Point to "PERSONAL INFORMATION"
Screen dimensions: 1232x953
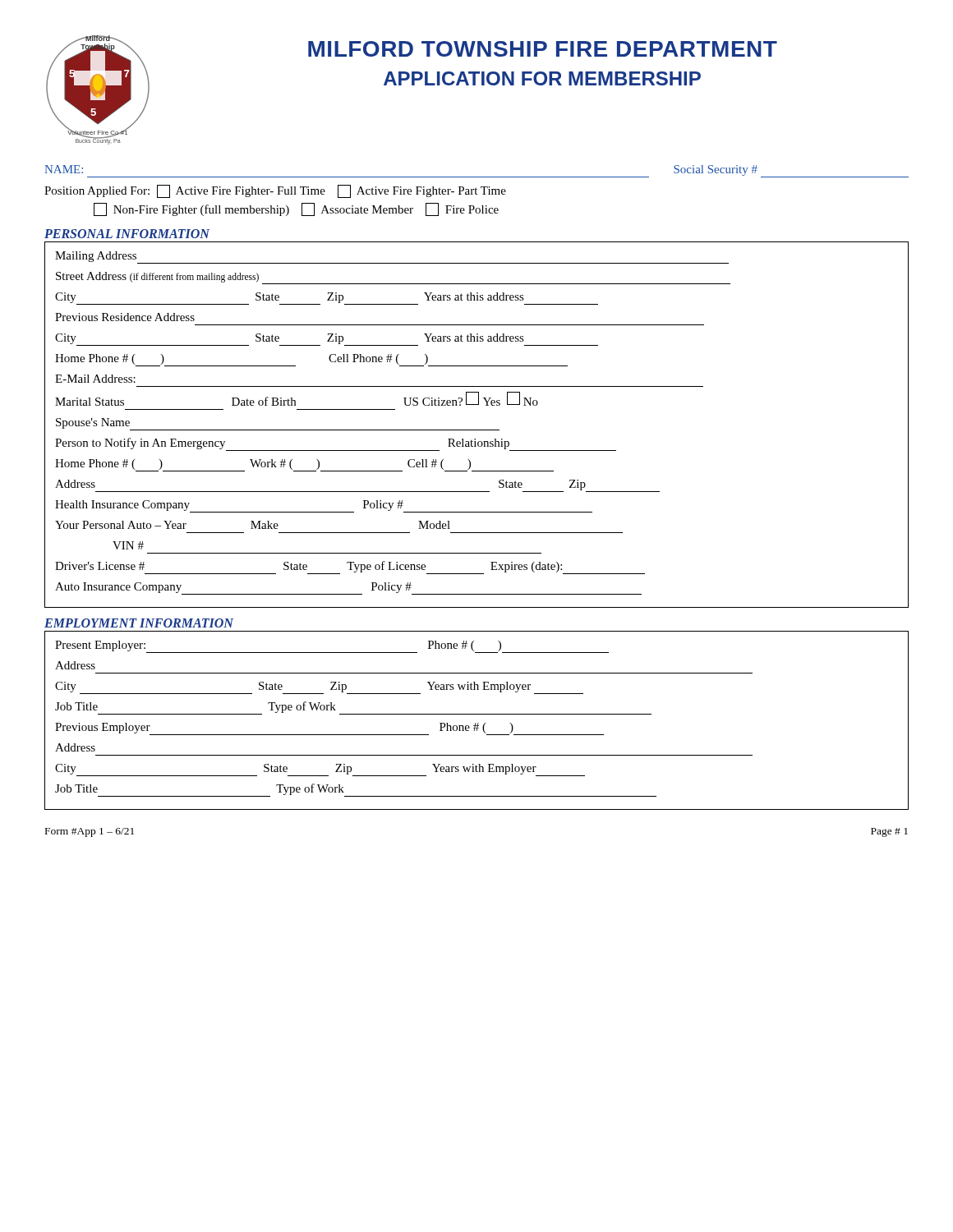tap(127, 234)
